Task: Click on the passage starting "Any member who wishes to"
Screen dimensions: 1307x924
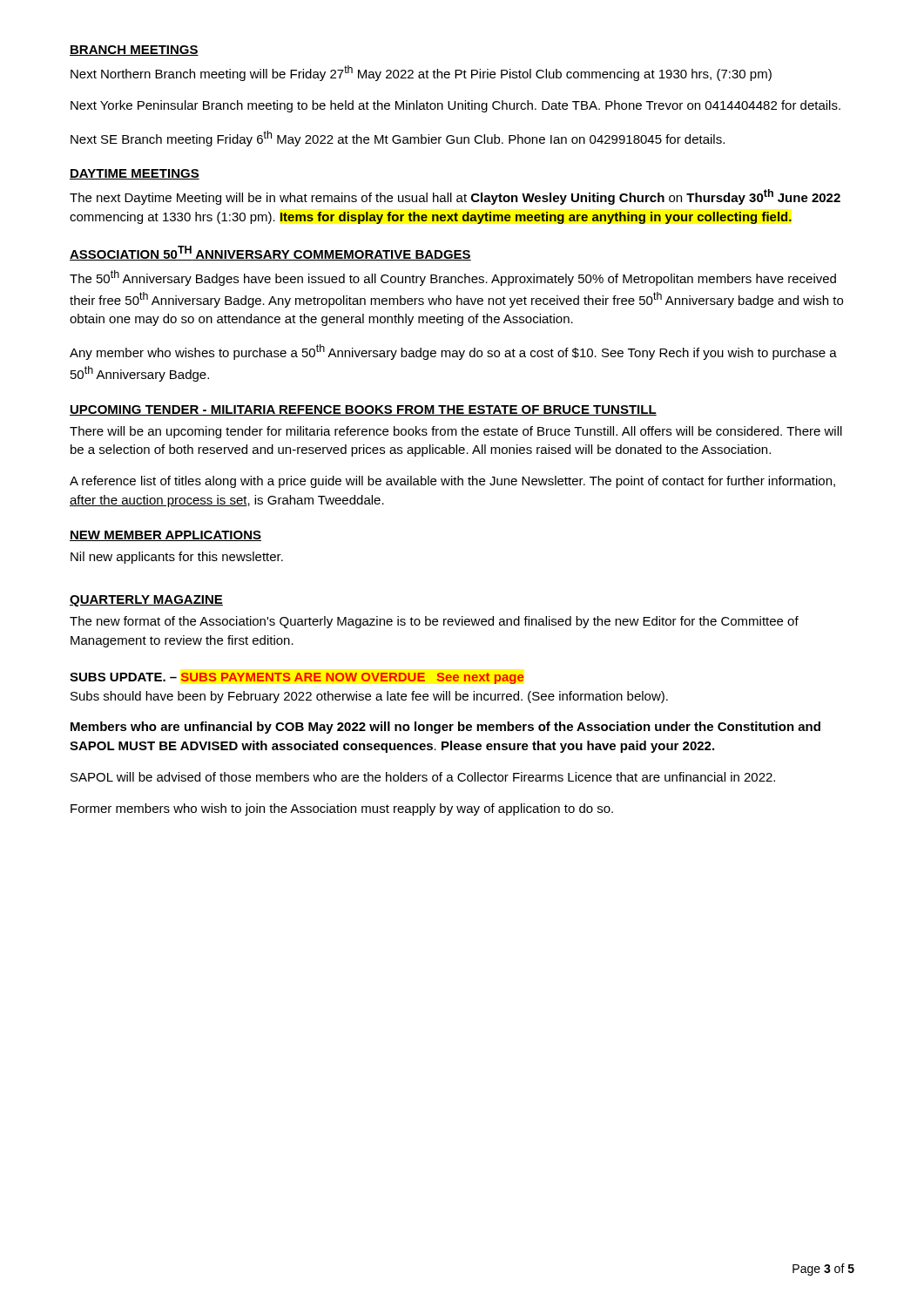Action: coord(453,362)
